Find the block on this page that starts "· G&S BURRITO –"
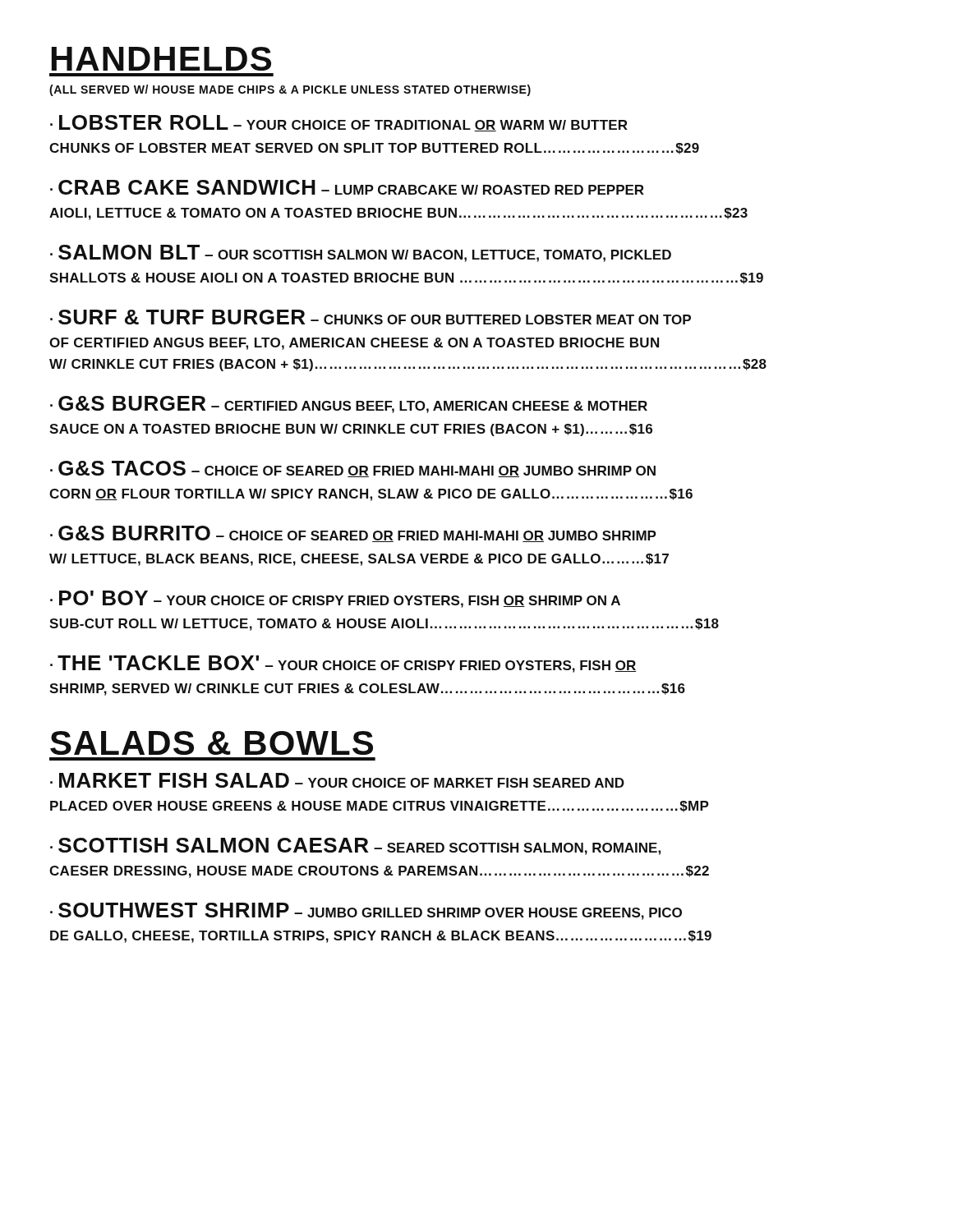This screenshot has height=1232, width=953. [359, 544]
